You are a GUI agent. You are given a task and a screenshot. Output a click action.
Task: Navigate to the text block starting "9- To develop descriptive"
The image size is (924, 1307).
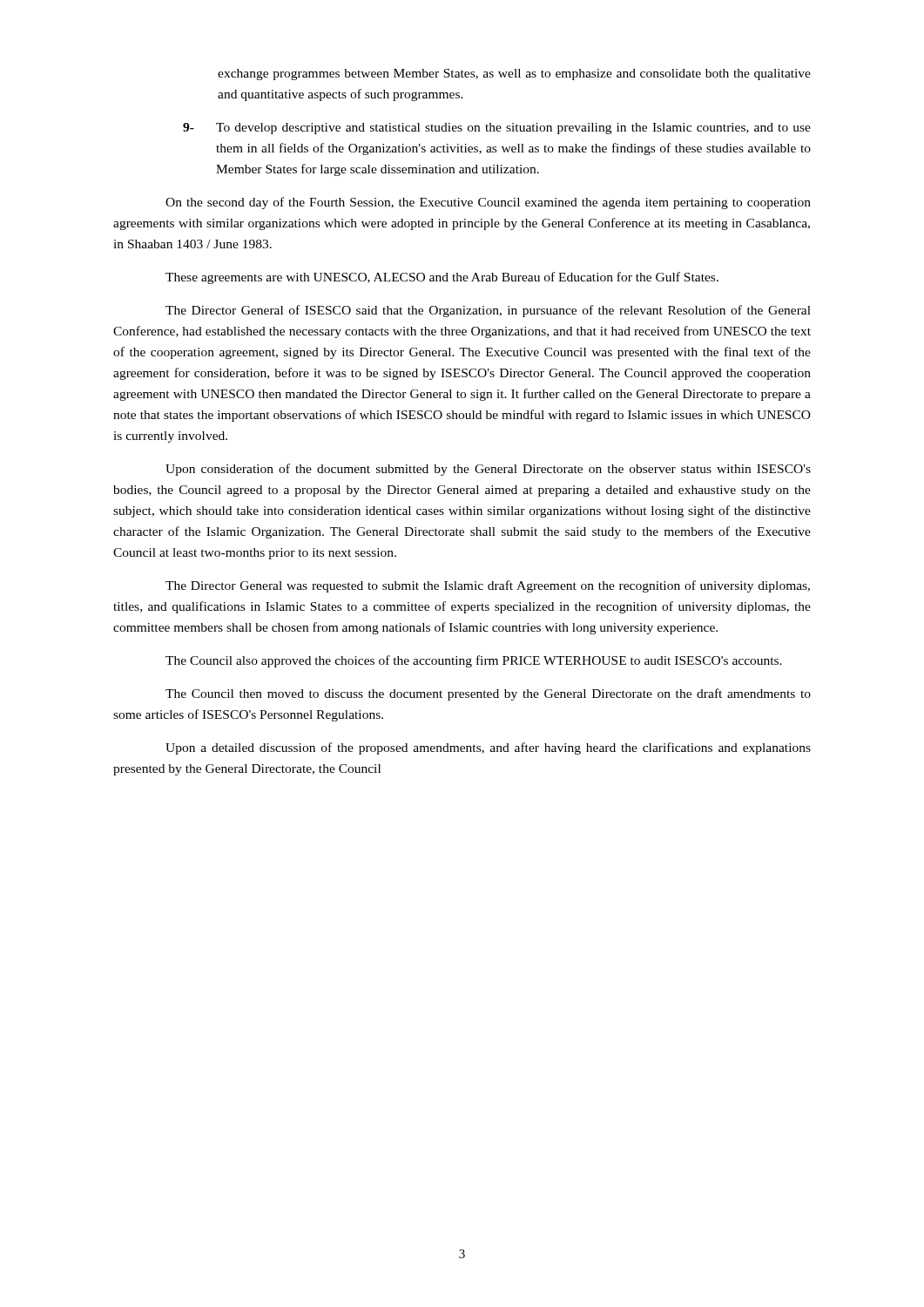497,148
